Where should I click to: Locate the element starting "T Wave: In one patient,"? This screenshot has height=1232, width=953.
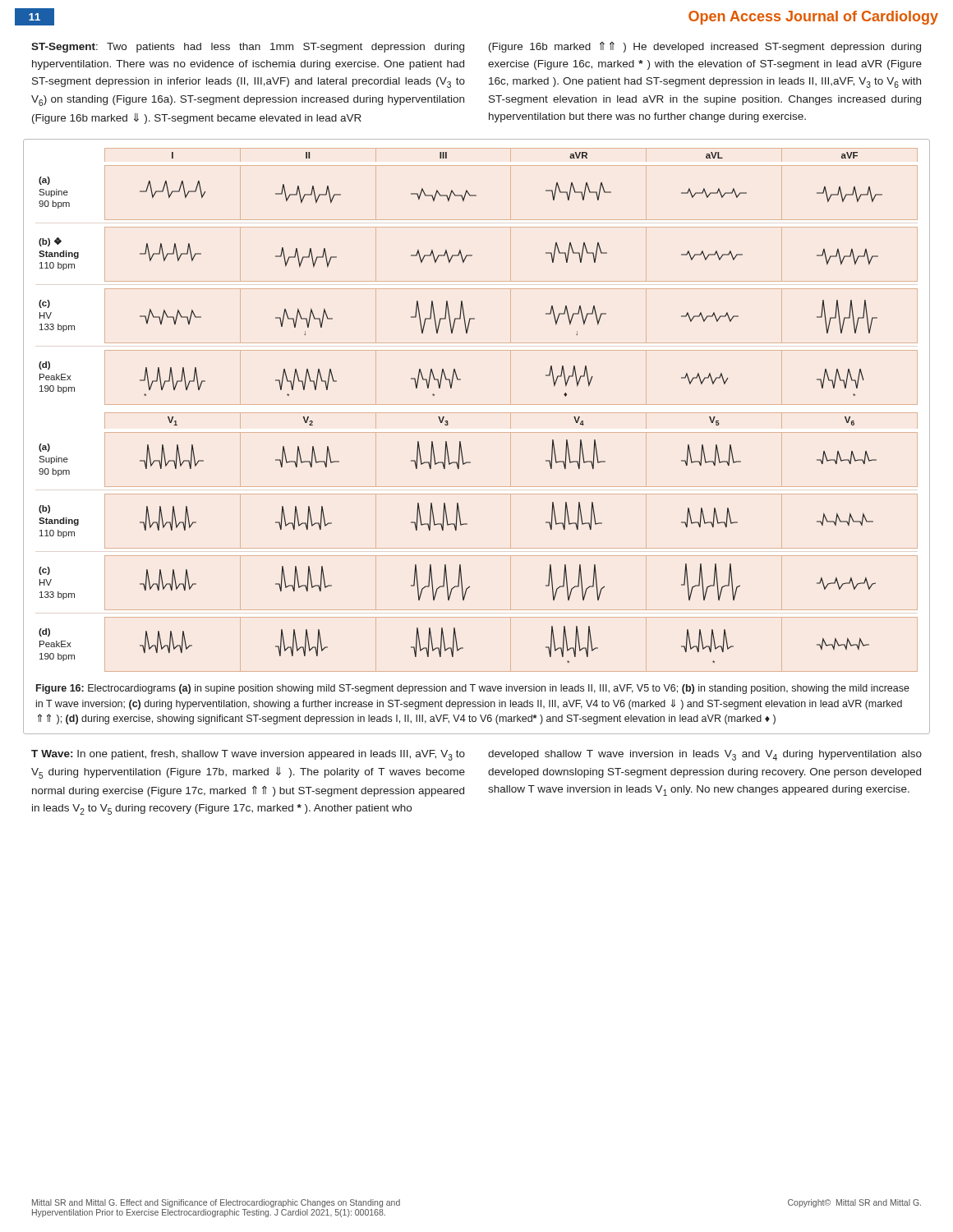coord(248,782)
